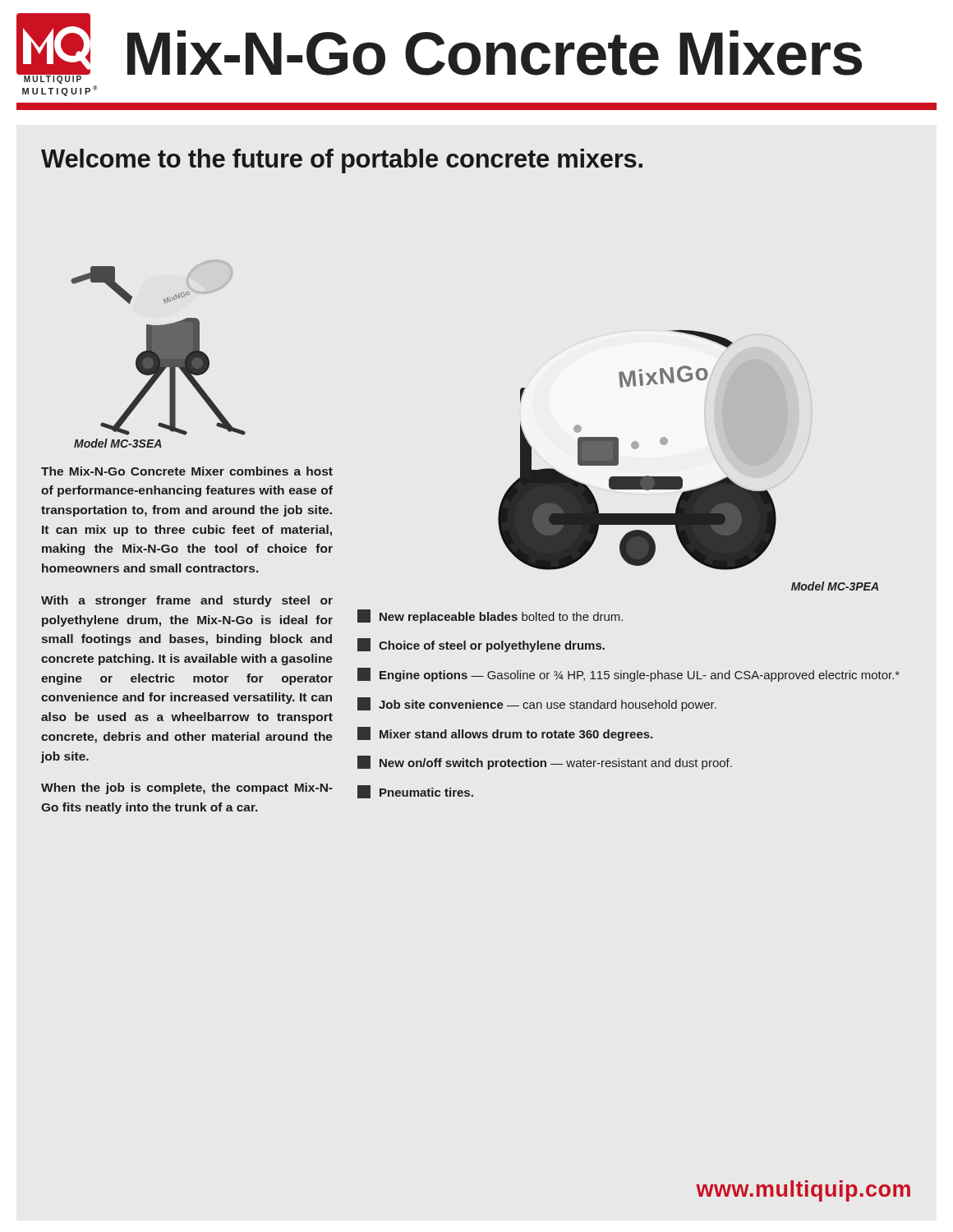Select the list item containing "New replaceable blades bolted to the drum."
The image size is (953, 1232).
[491, 616]
